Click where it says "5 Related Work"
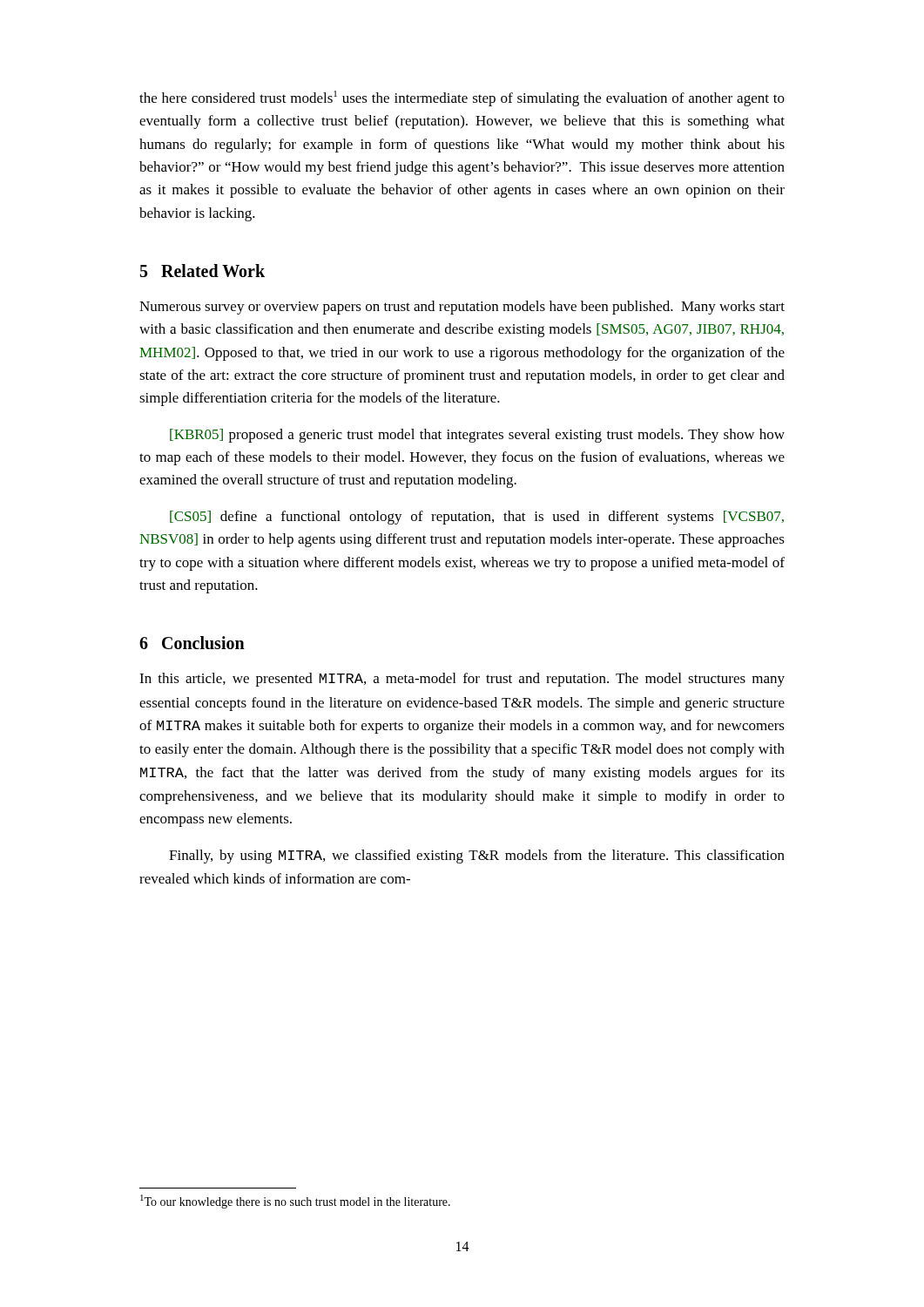This screenshot has height=1307, width=924. pyautogui.click(x=202, y=271)
